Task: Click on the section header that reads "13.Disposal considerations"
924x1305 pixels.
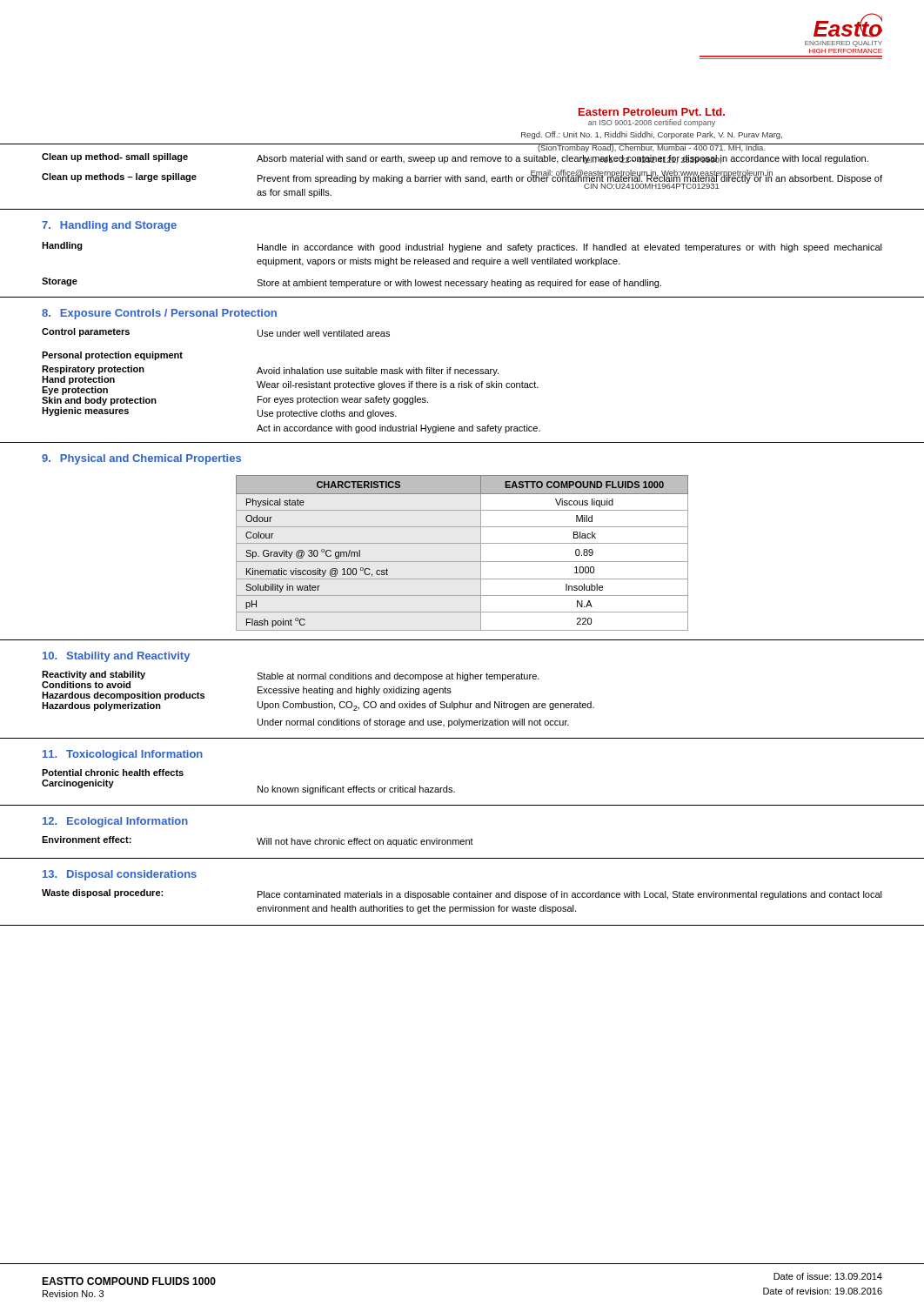Action: click(119, 874)
